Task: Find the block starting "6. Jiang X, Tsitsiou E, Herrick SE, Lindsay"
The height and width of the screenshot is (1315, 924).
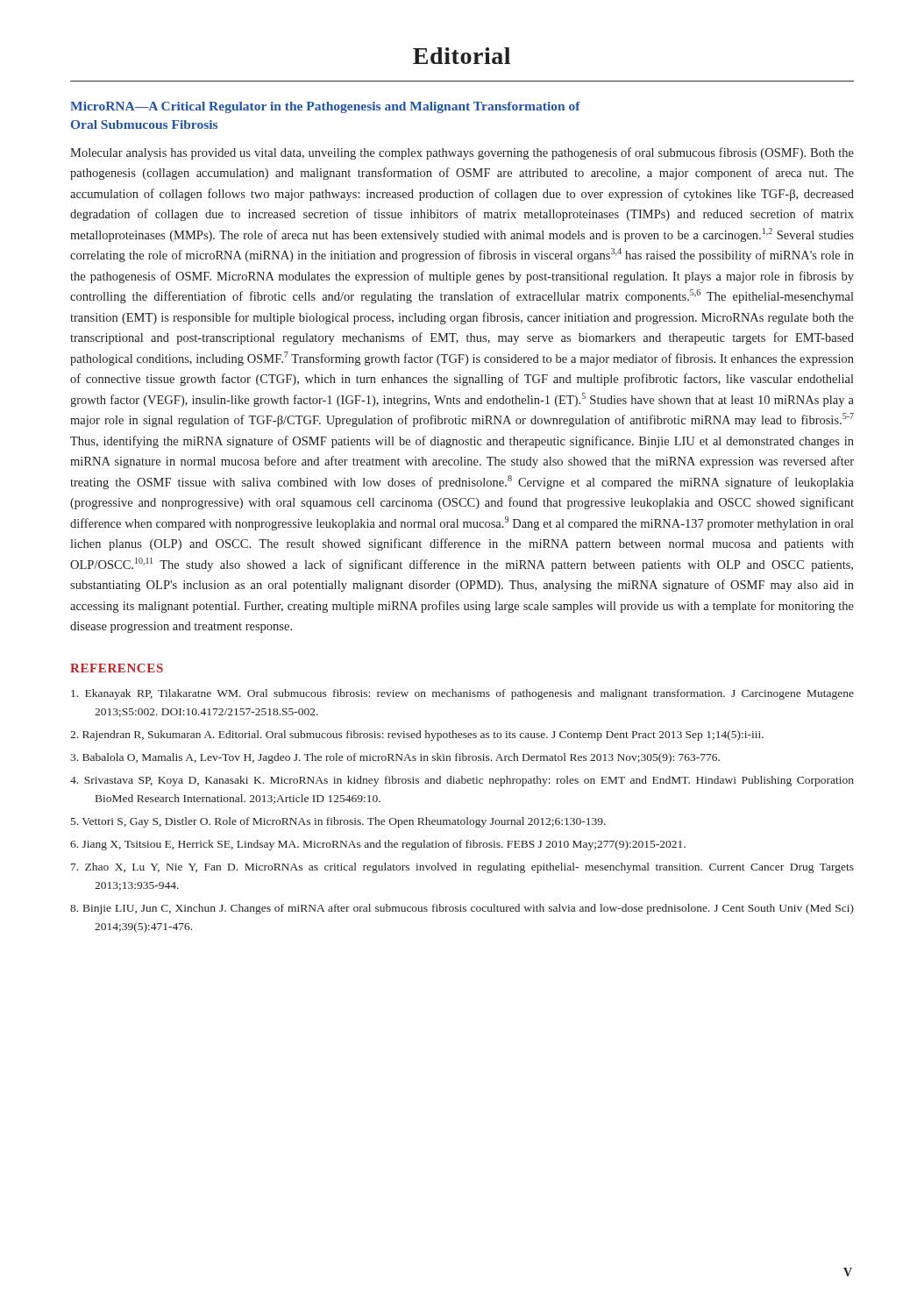Action: tap(378, 844)
